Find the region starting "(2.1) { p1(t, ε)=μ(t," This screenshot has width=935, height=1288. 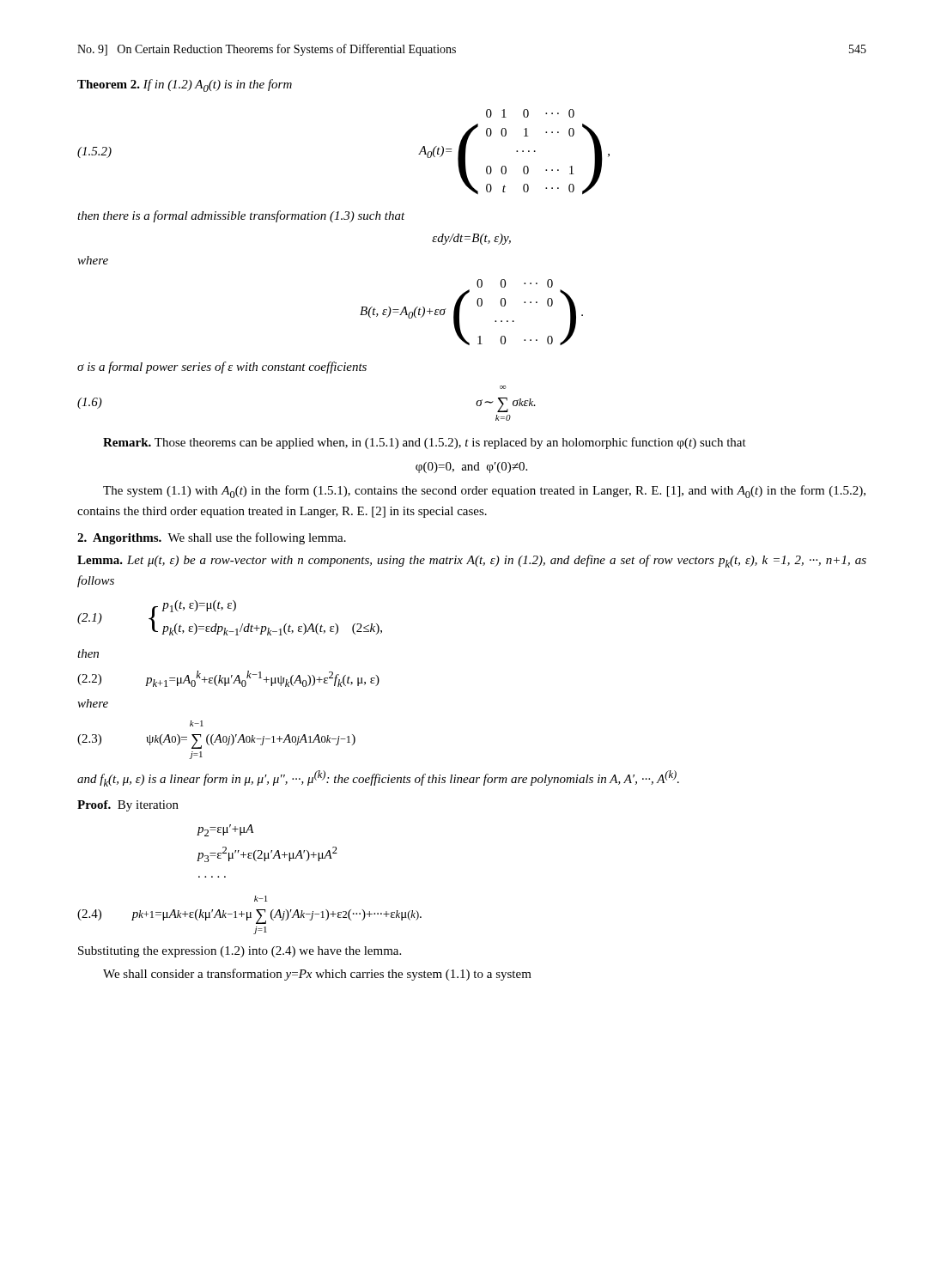[x=215, y=624]
